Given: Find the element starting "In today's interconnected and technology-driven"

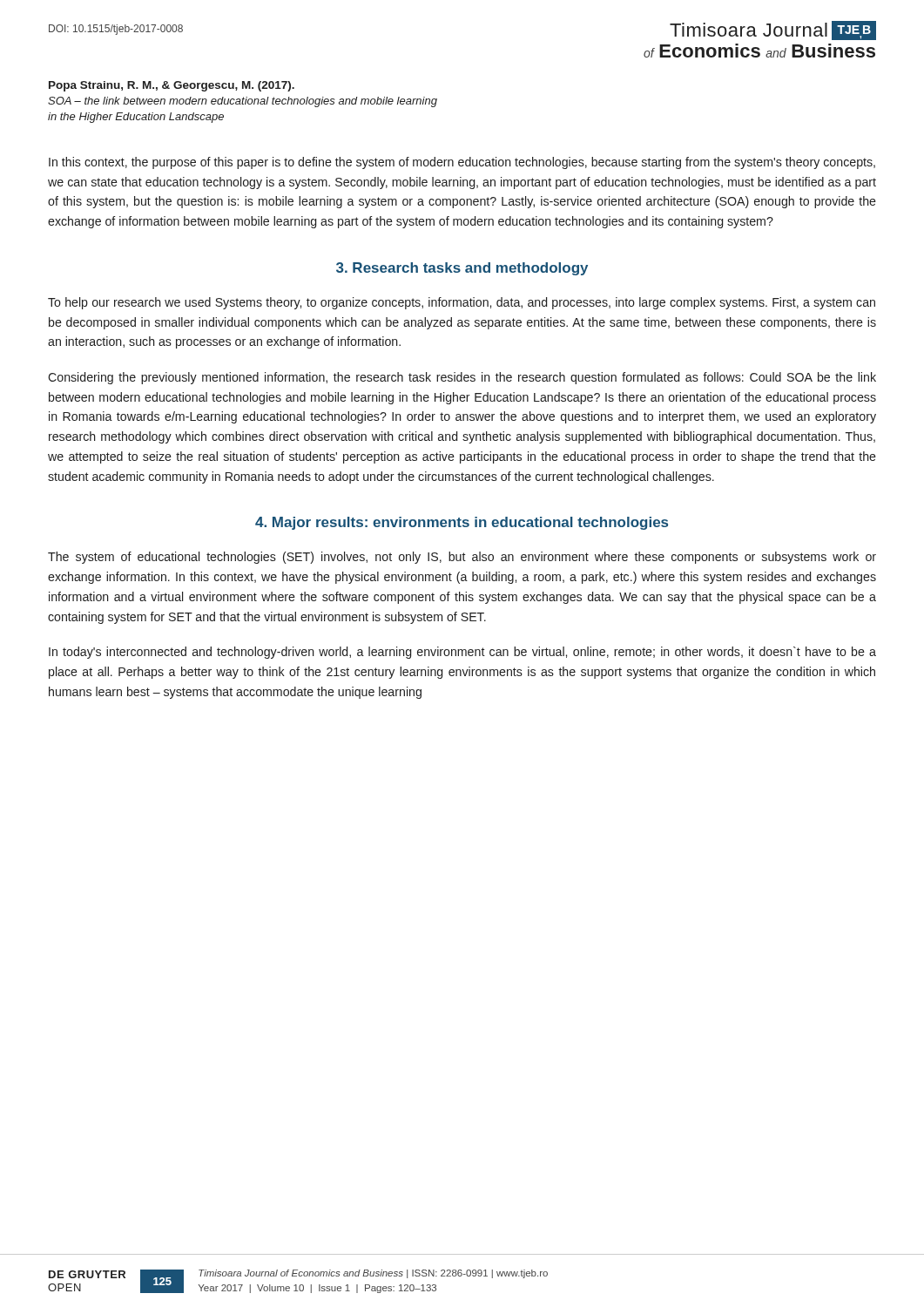Looking at the screenshot, I should pyautogui.click(x=462, y=672).
